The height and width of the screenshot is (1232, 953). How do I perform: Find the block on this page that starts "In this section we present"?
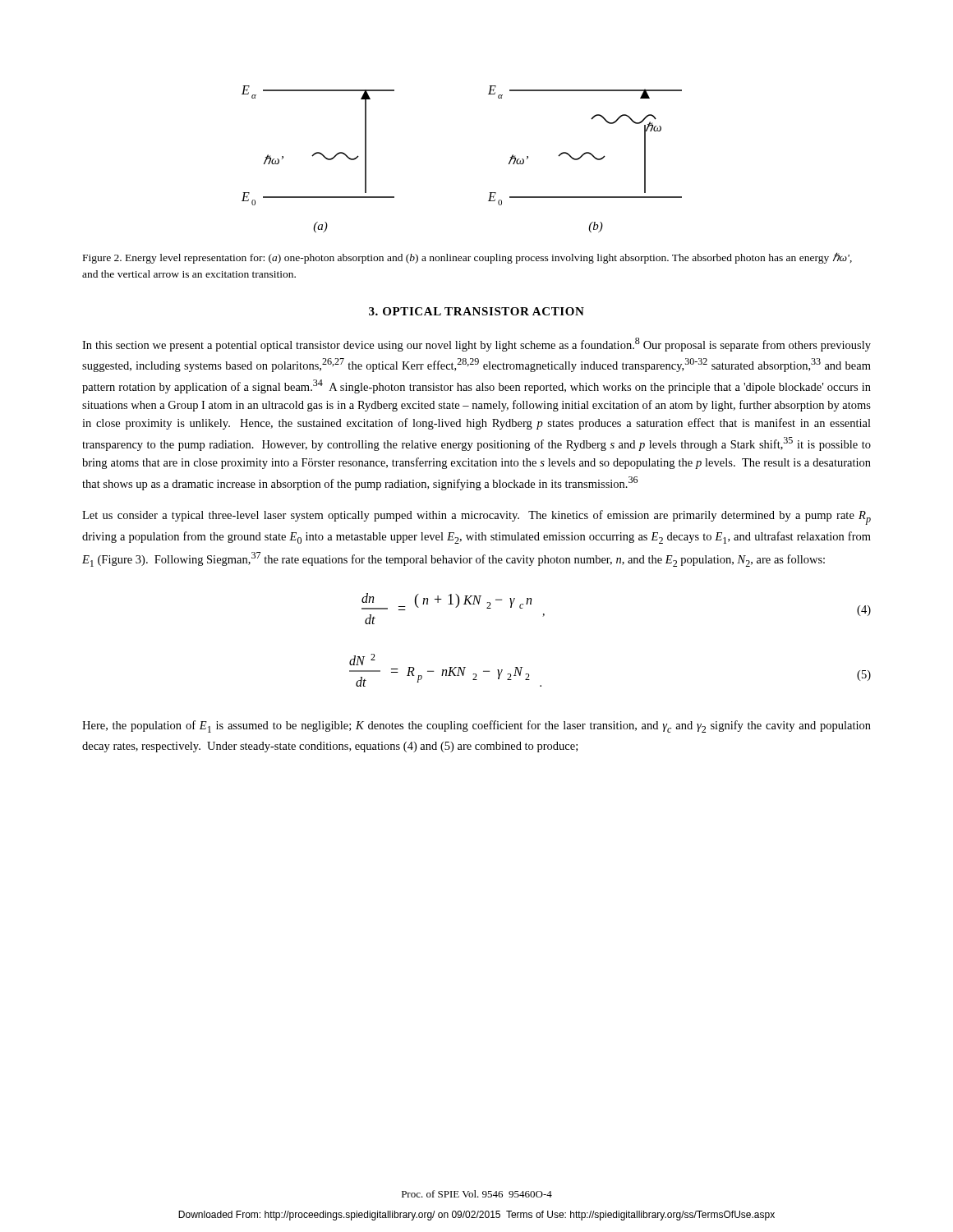(x=476, y=413)
